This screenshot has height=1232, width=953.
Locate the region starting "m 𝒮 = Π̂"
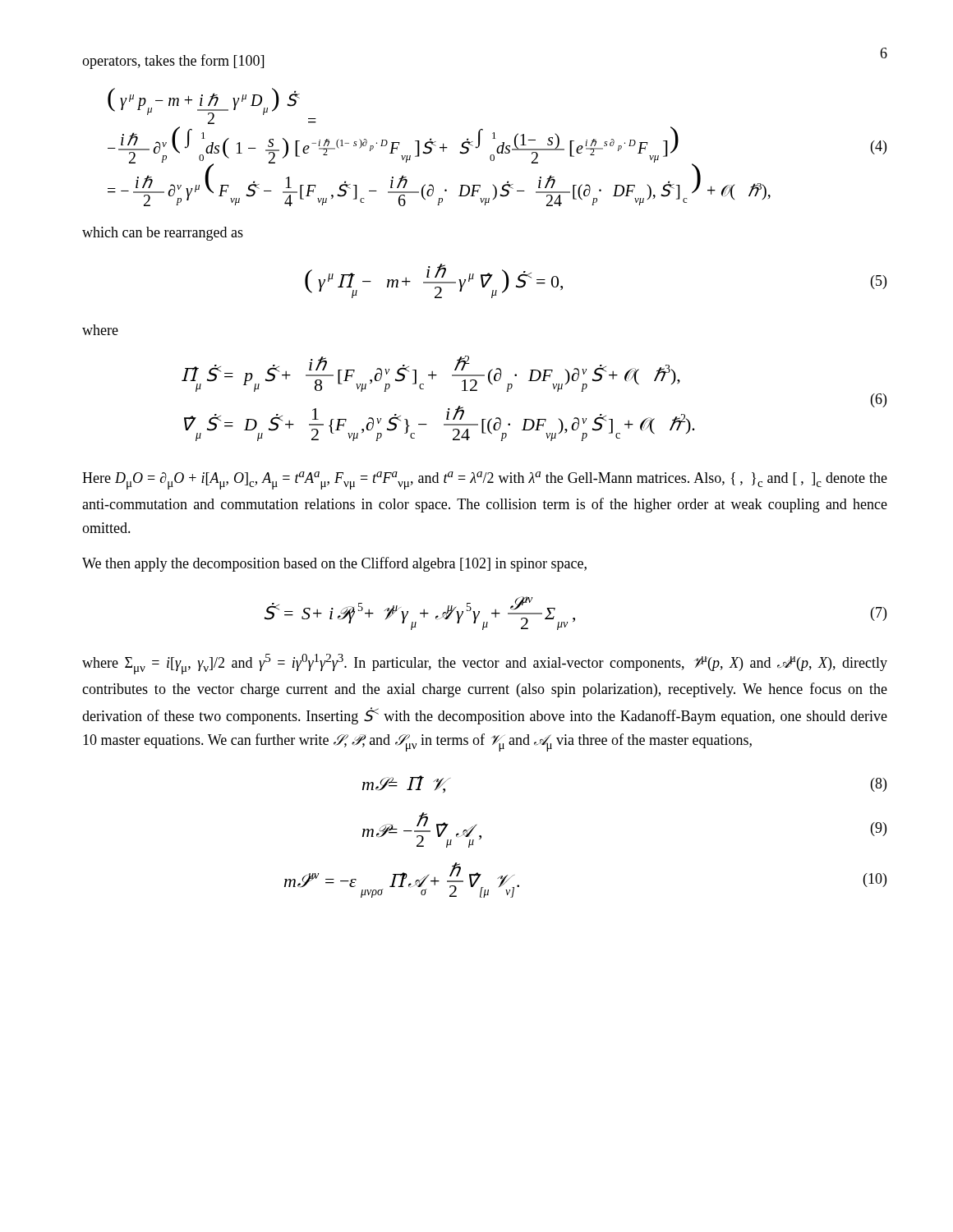[412, 784]
